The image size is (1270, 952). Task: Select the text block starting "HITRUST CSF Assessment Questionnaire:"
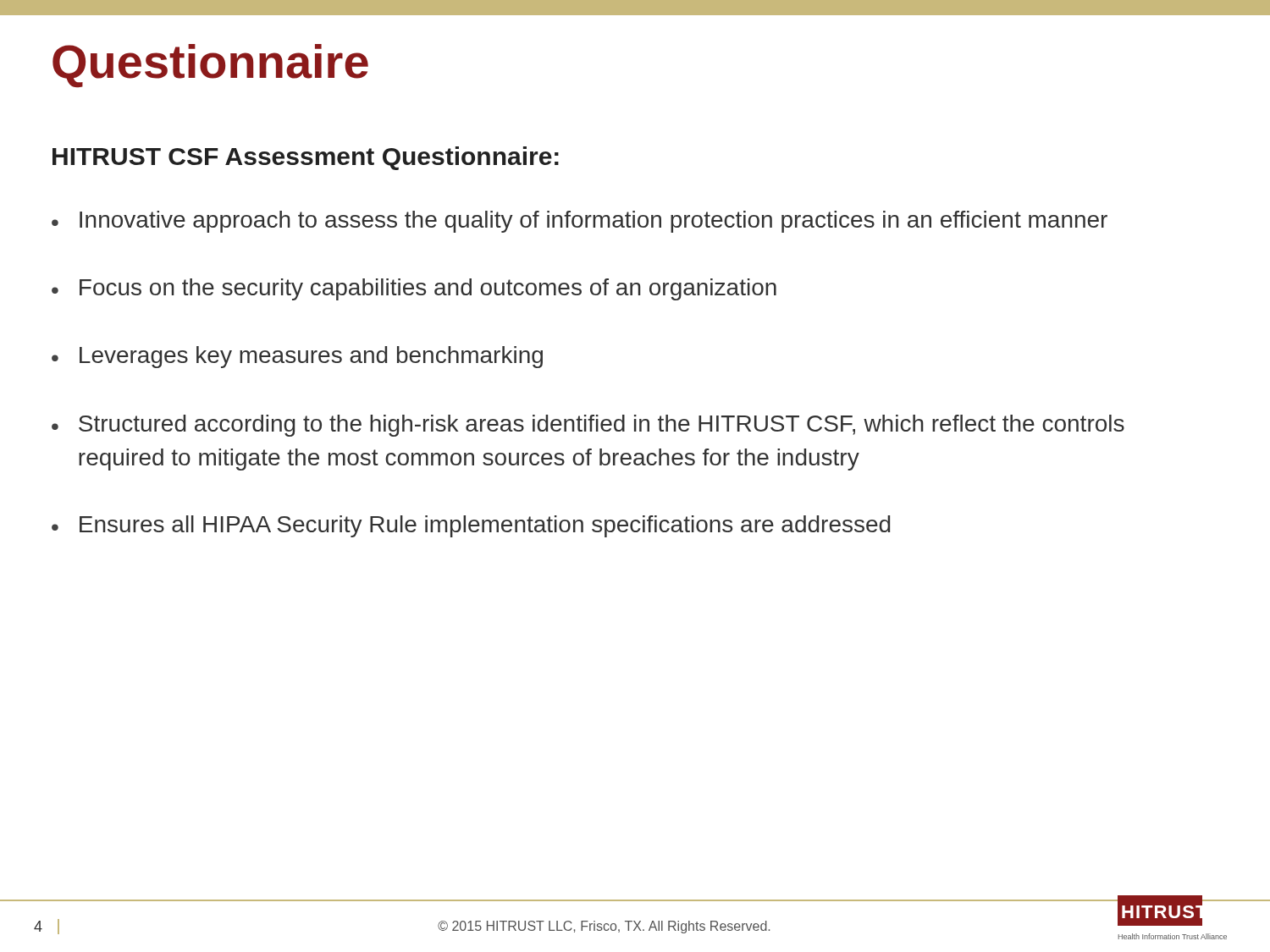pos(306,156)
